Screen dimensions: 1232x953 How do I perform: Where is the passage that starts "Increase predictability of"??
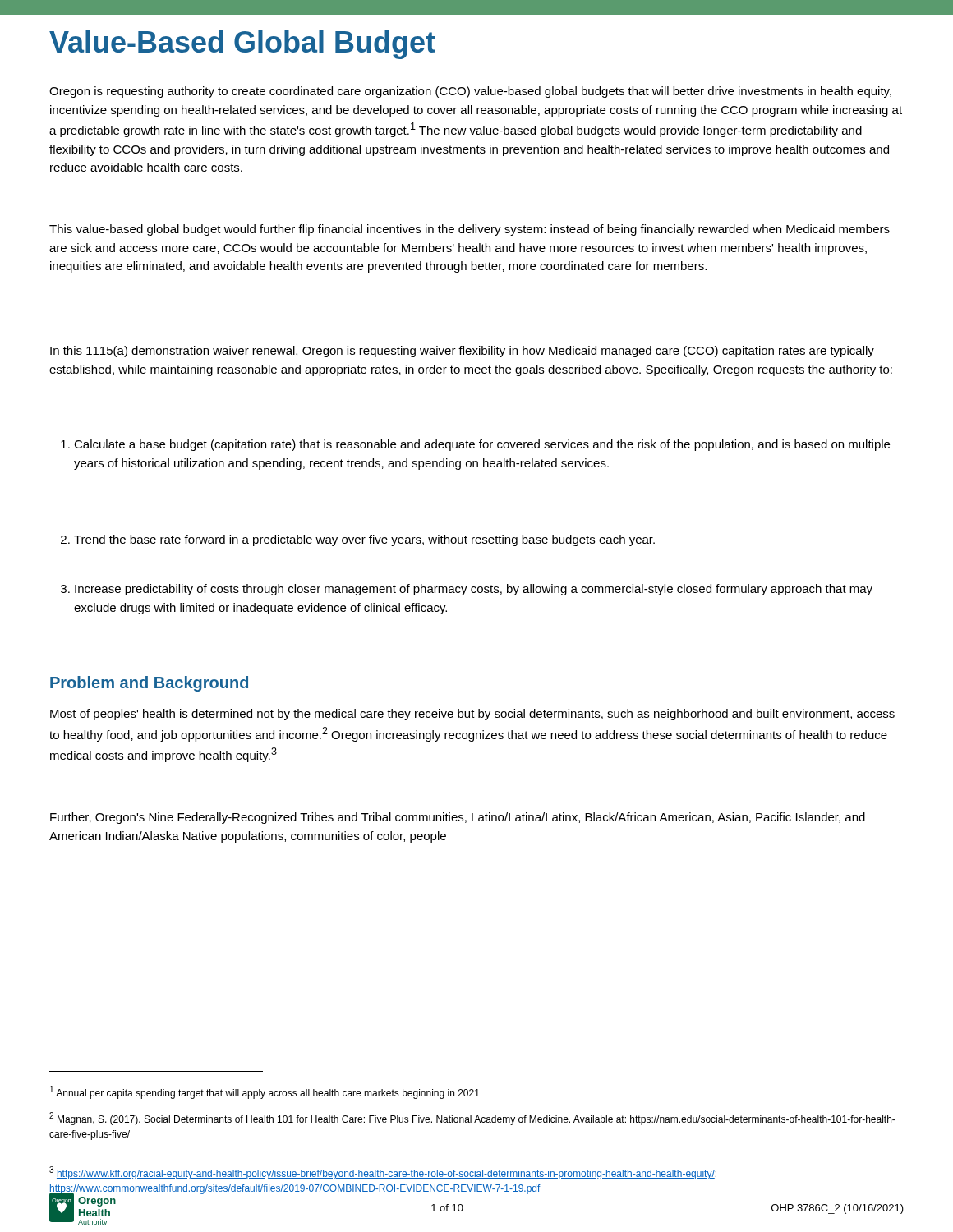pyautogui.click(x=476, y=598)
